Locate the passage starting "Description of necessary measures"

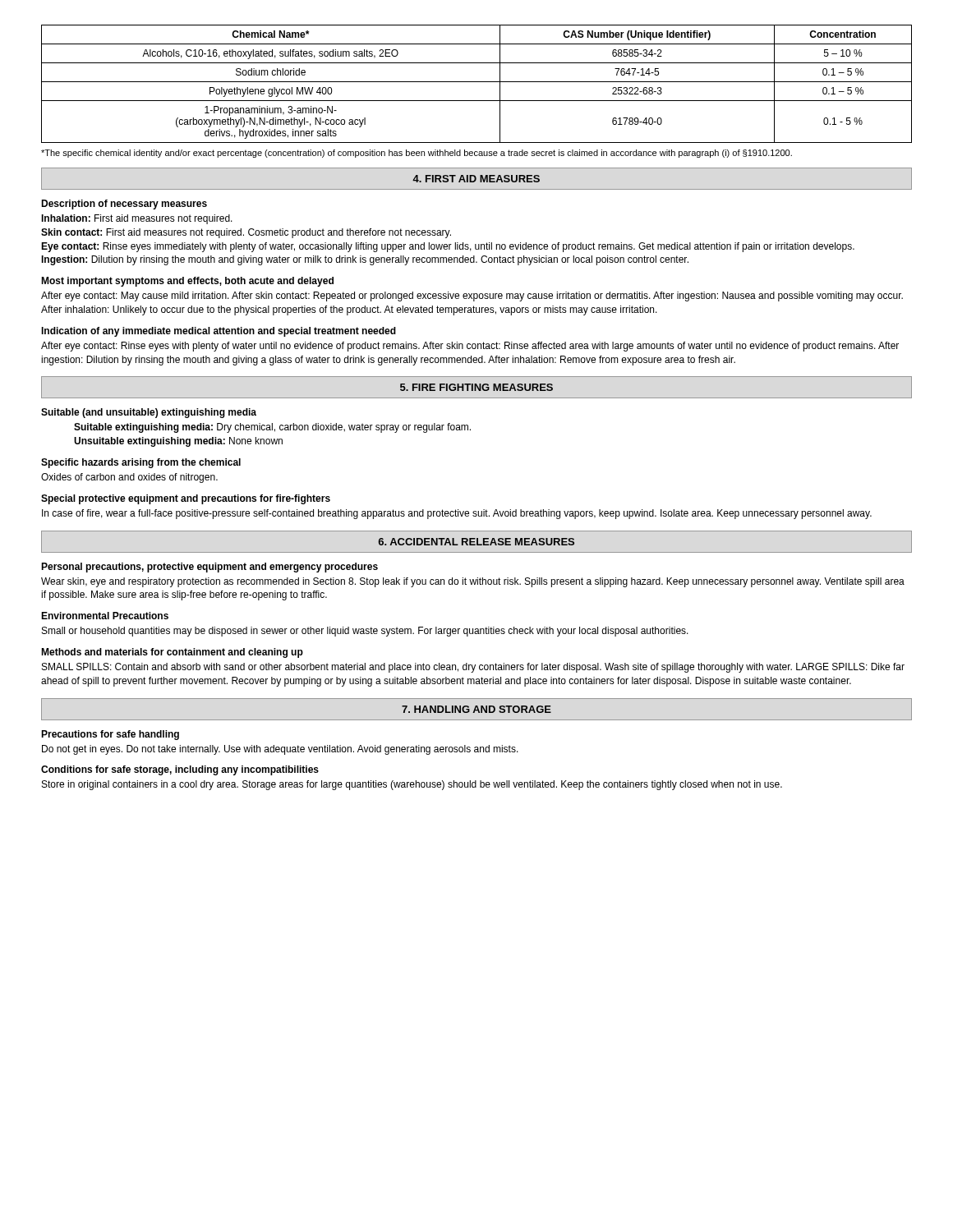click(x=124, y=204)
